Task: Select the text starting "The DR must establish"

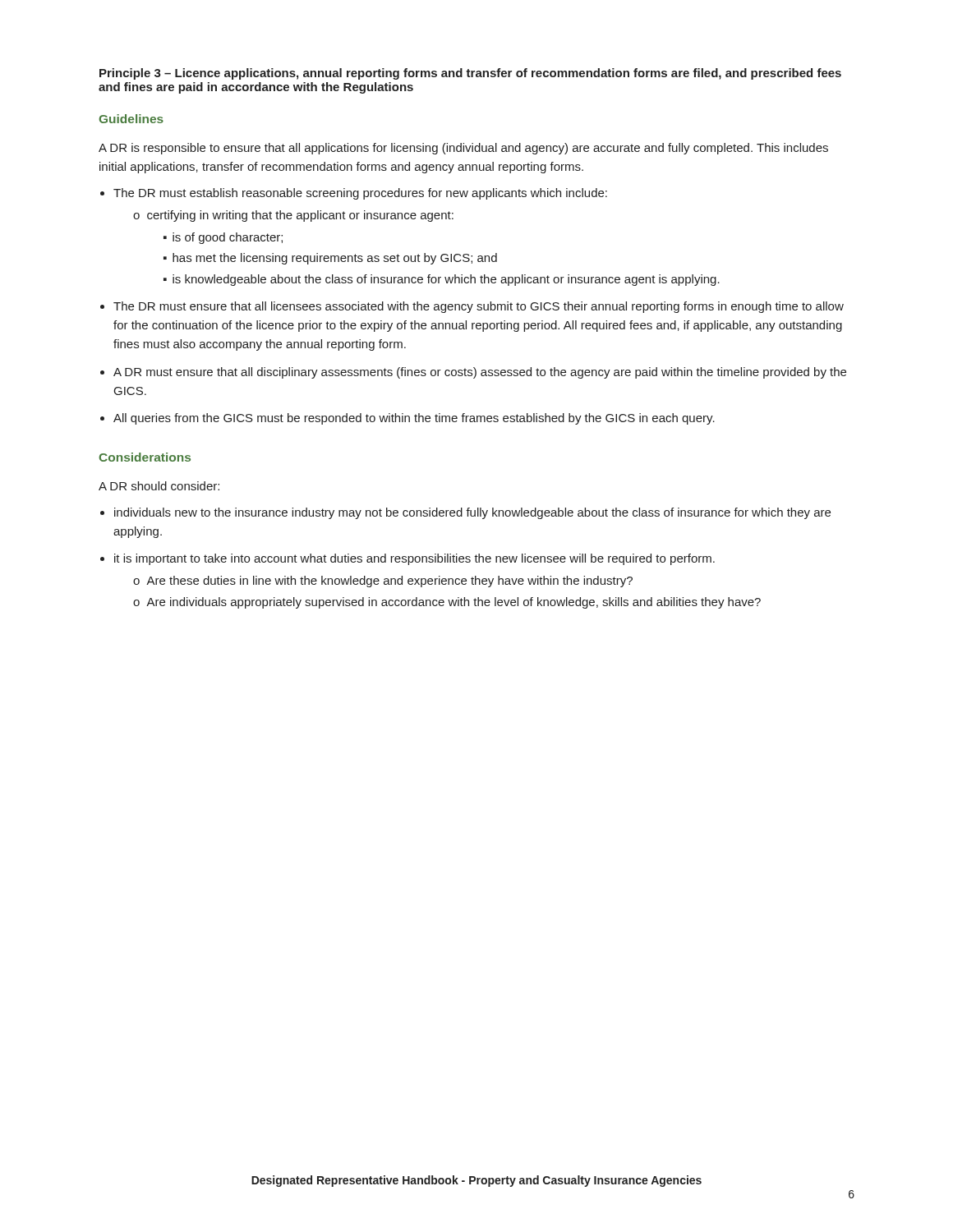Action: pyautogui.click(x=360, y=194)
